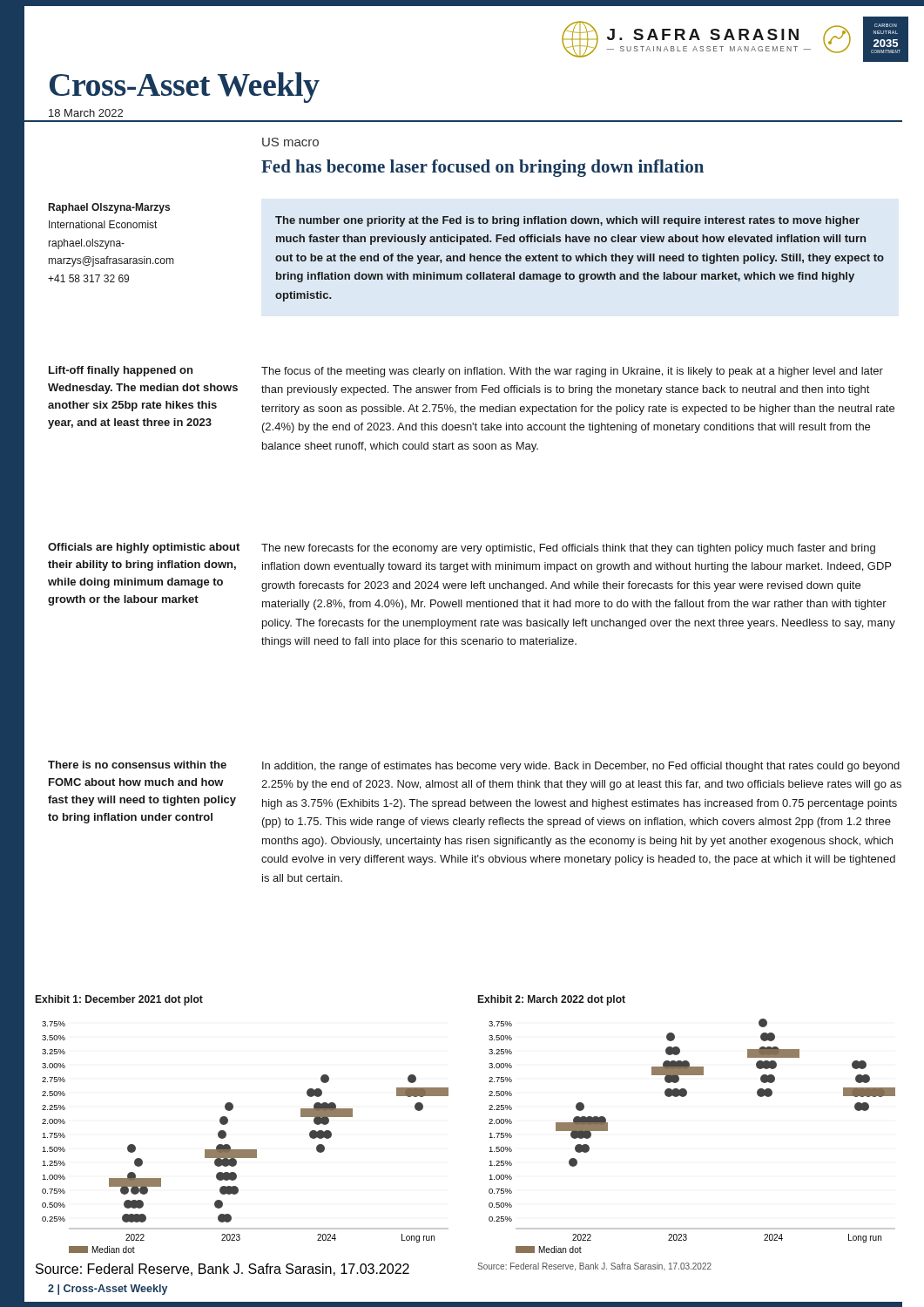The height and width of the screenshot is (1307, 924).
Task: Point to the passage starting "The new forecasts for"
Action: click(x=578, y=594)
